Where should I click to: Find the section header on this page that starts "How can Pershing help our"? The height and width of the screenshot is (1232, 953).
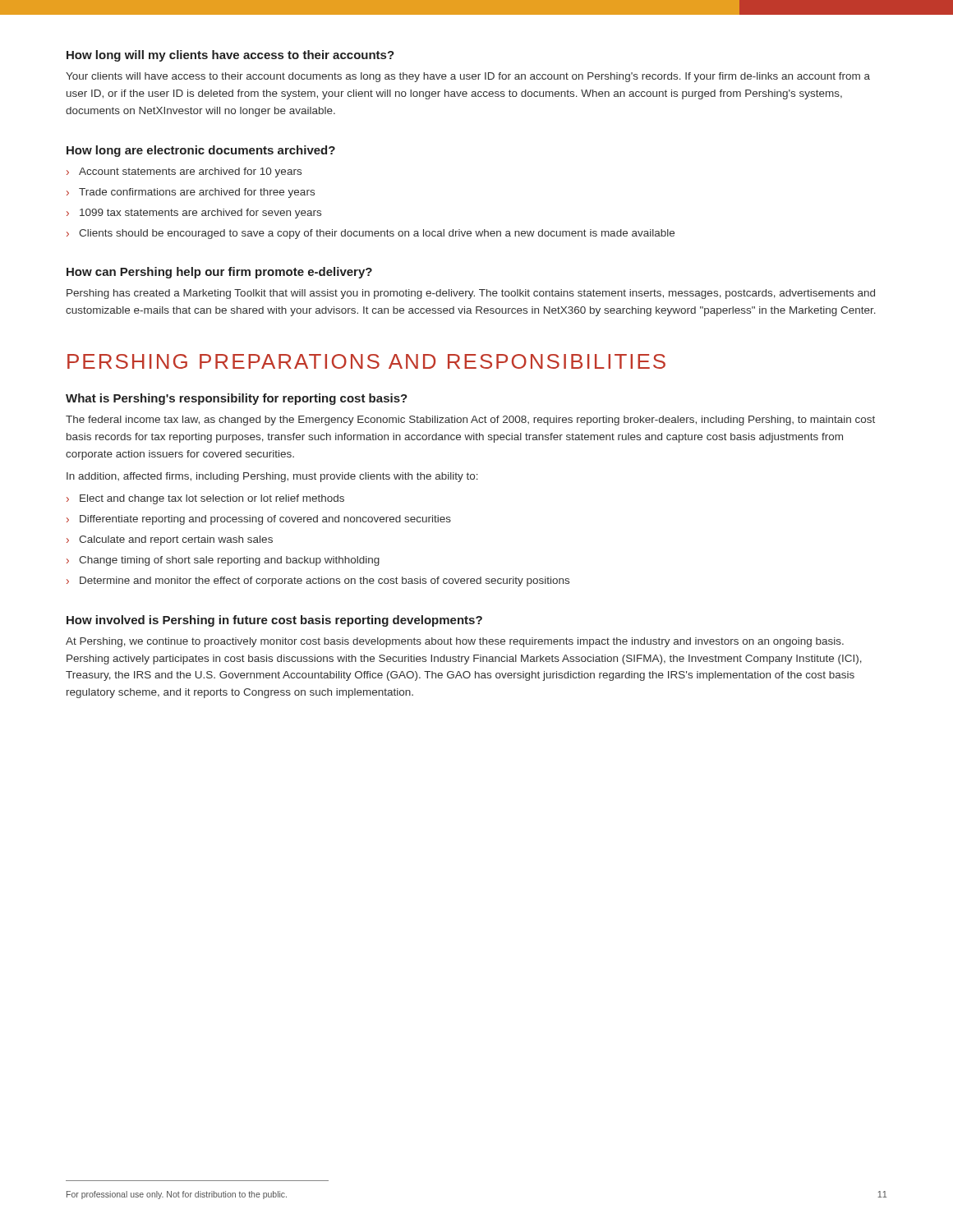coord(219,272)
